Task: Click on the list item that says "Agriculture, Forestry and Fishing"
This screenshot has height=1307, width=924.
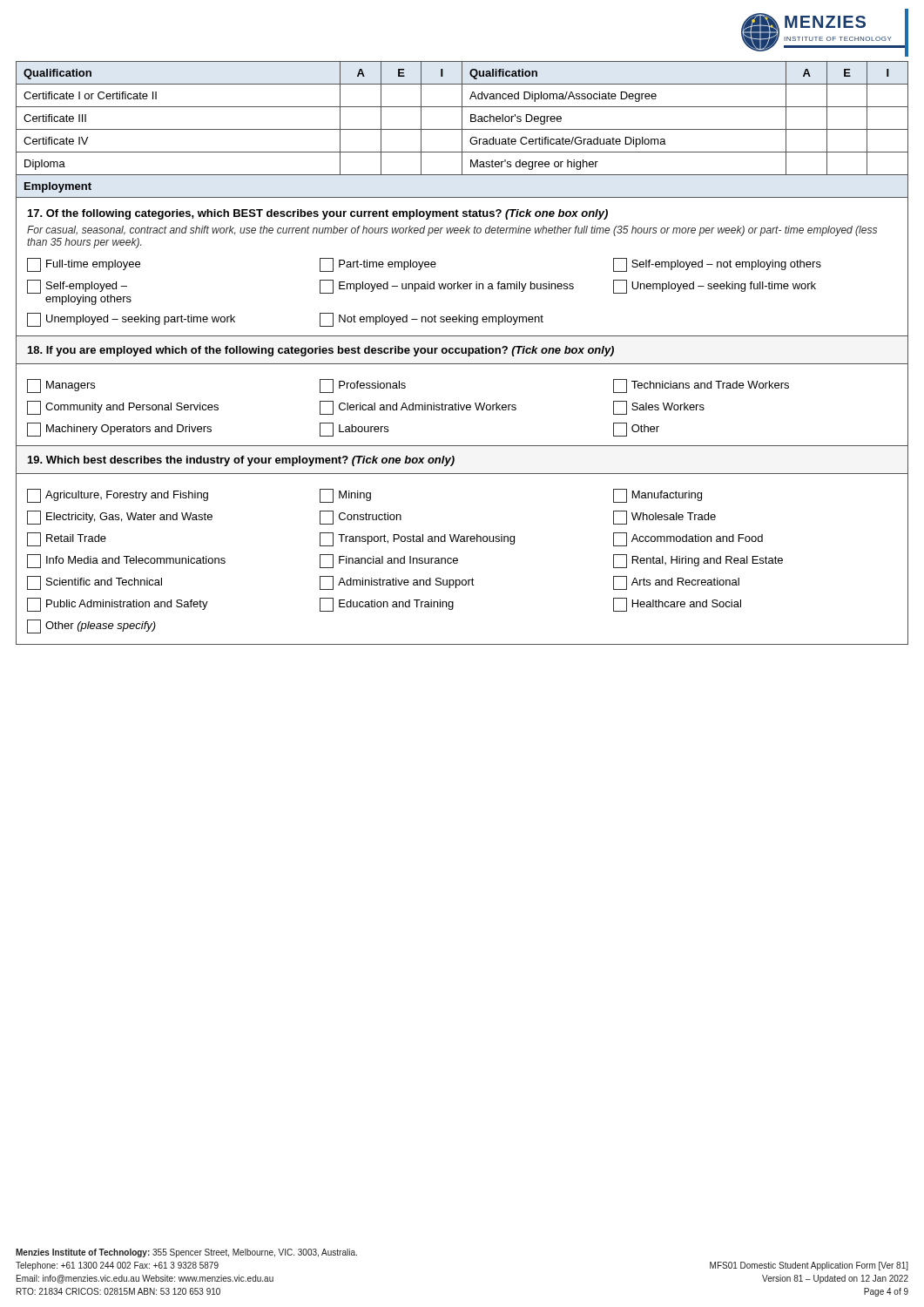Action: [x=118, y=495]
